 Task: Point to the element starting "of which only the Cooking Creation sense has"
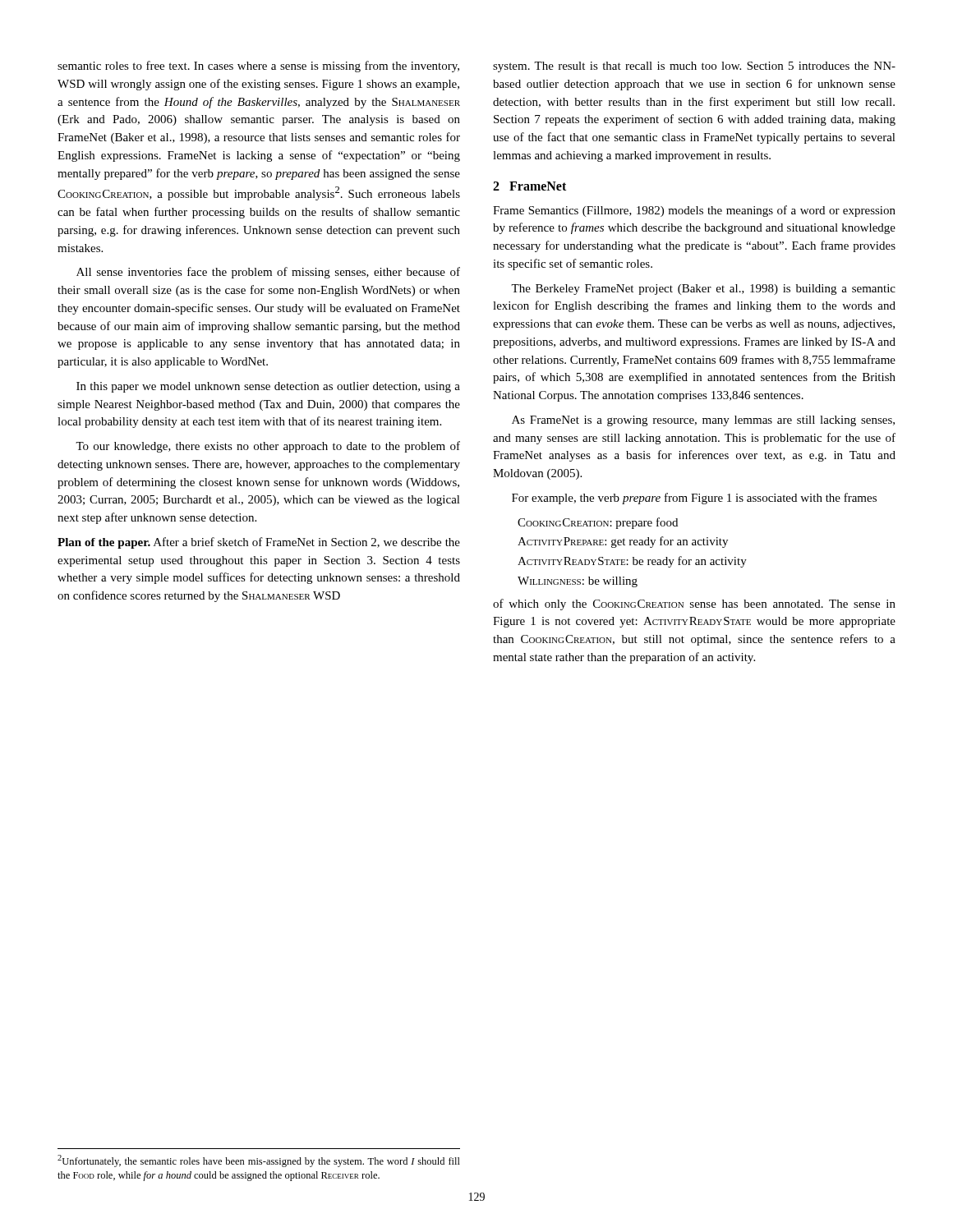694,631
